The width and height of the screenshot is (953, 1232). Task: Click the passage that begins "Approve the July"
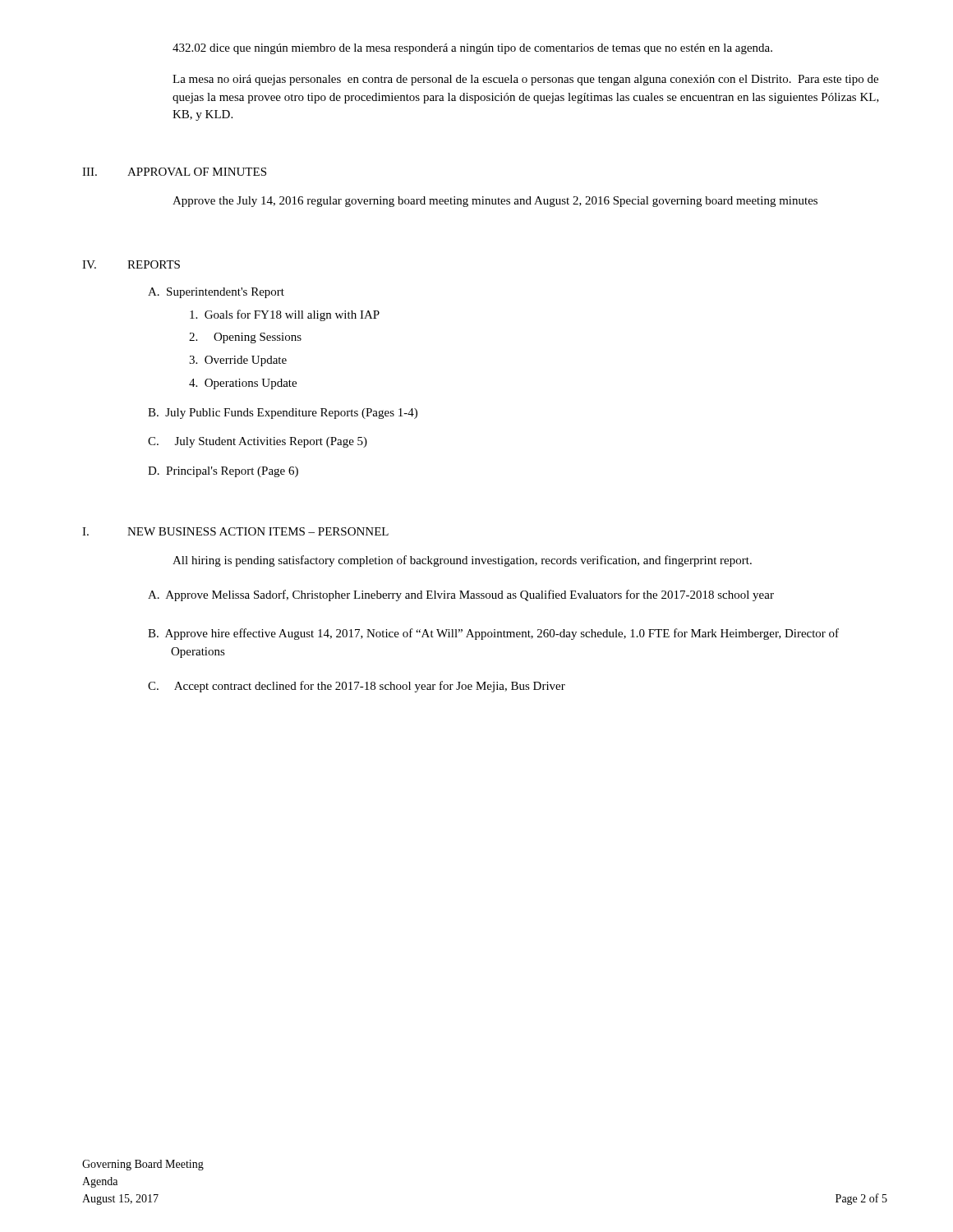(530, 201)
